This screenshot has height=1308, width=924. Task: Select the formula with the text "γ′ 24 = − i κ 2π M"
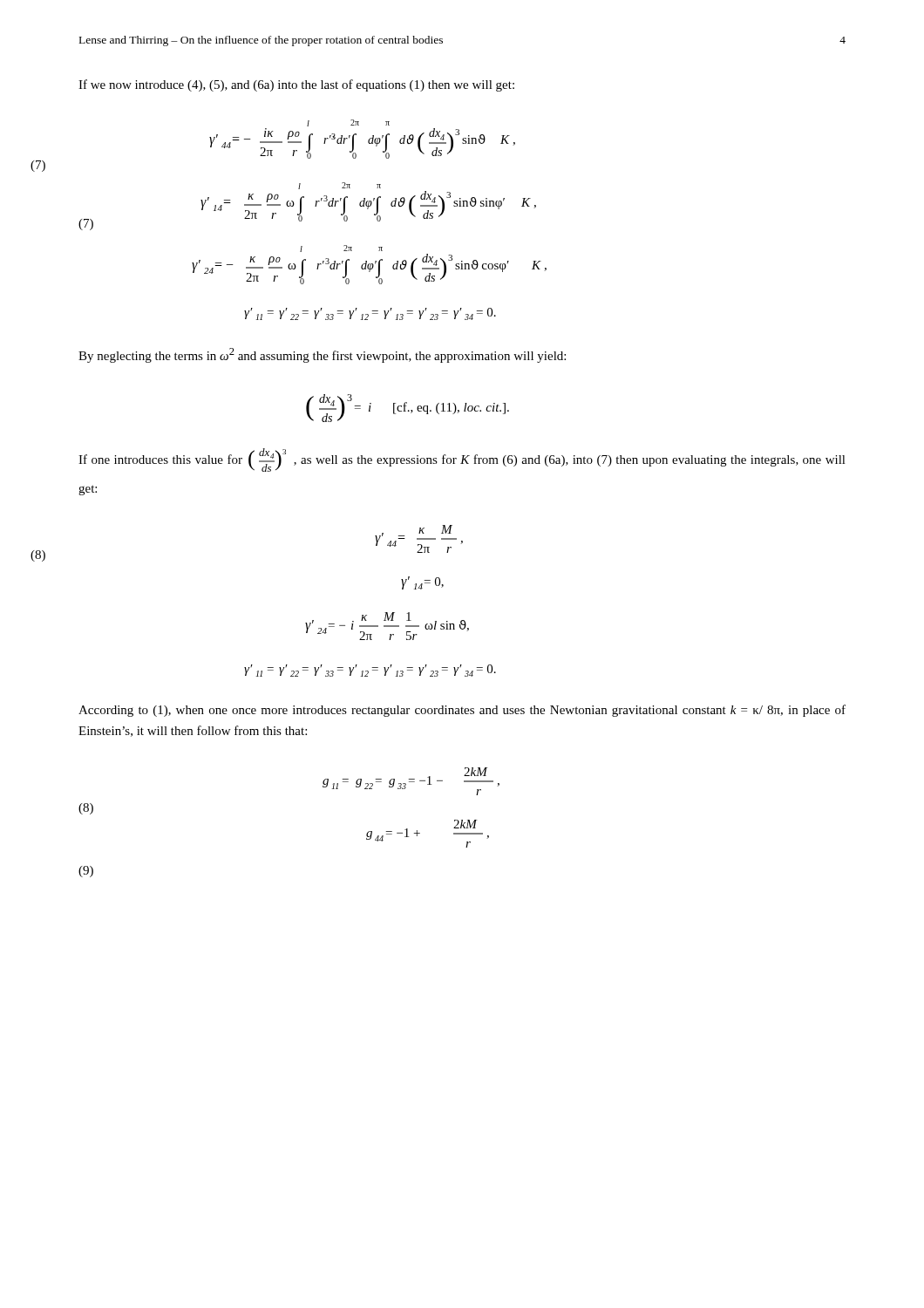(x=462, y=624)
